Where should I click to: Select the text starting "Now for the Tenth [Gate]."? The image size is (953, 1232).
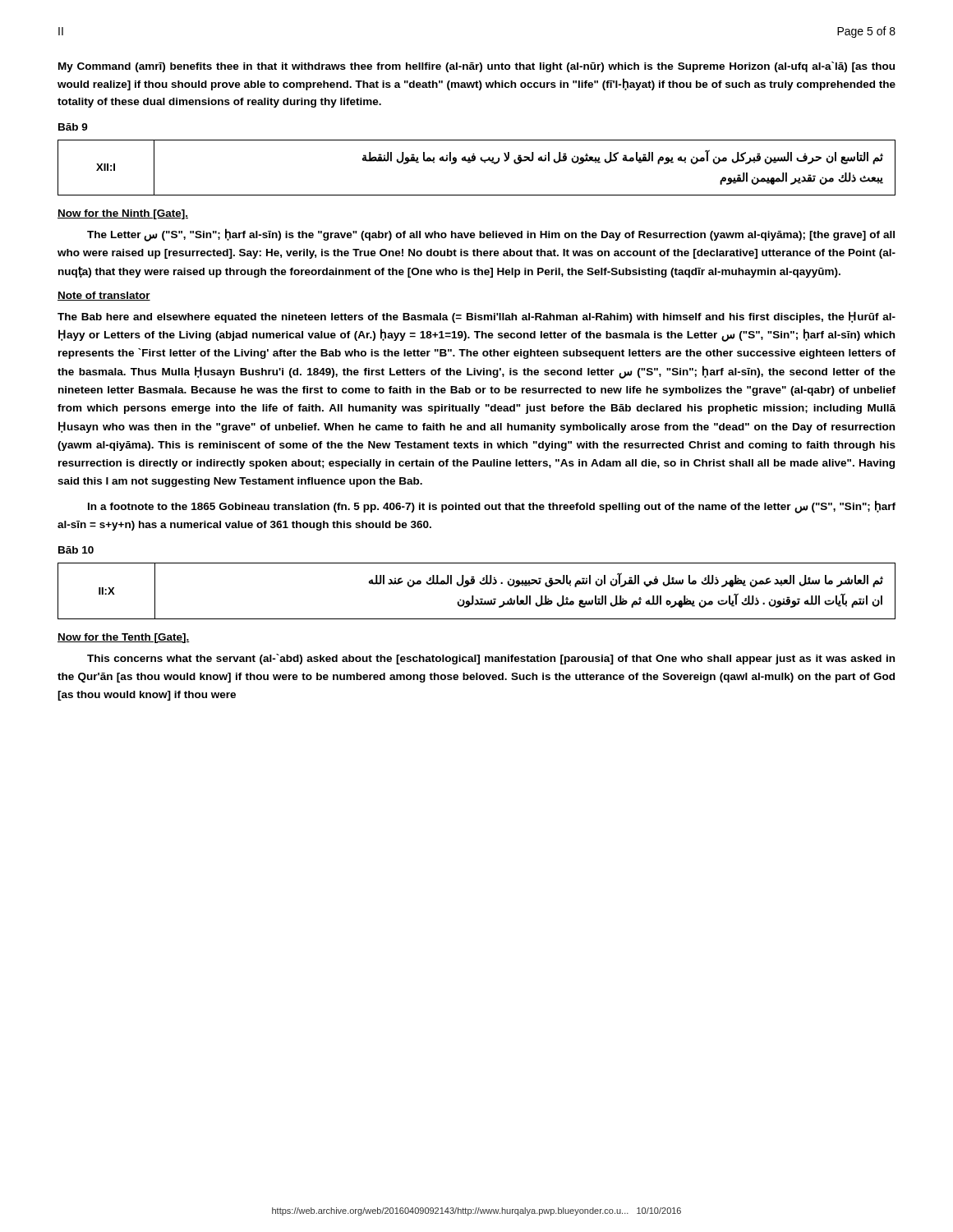click(124, 638)
